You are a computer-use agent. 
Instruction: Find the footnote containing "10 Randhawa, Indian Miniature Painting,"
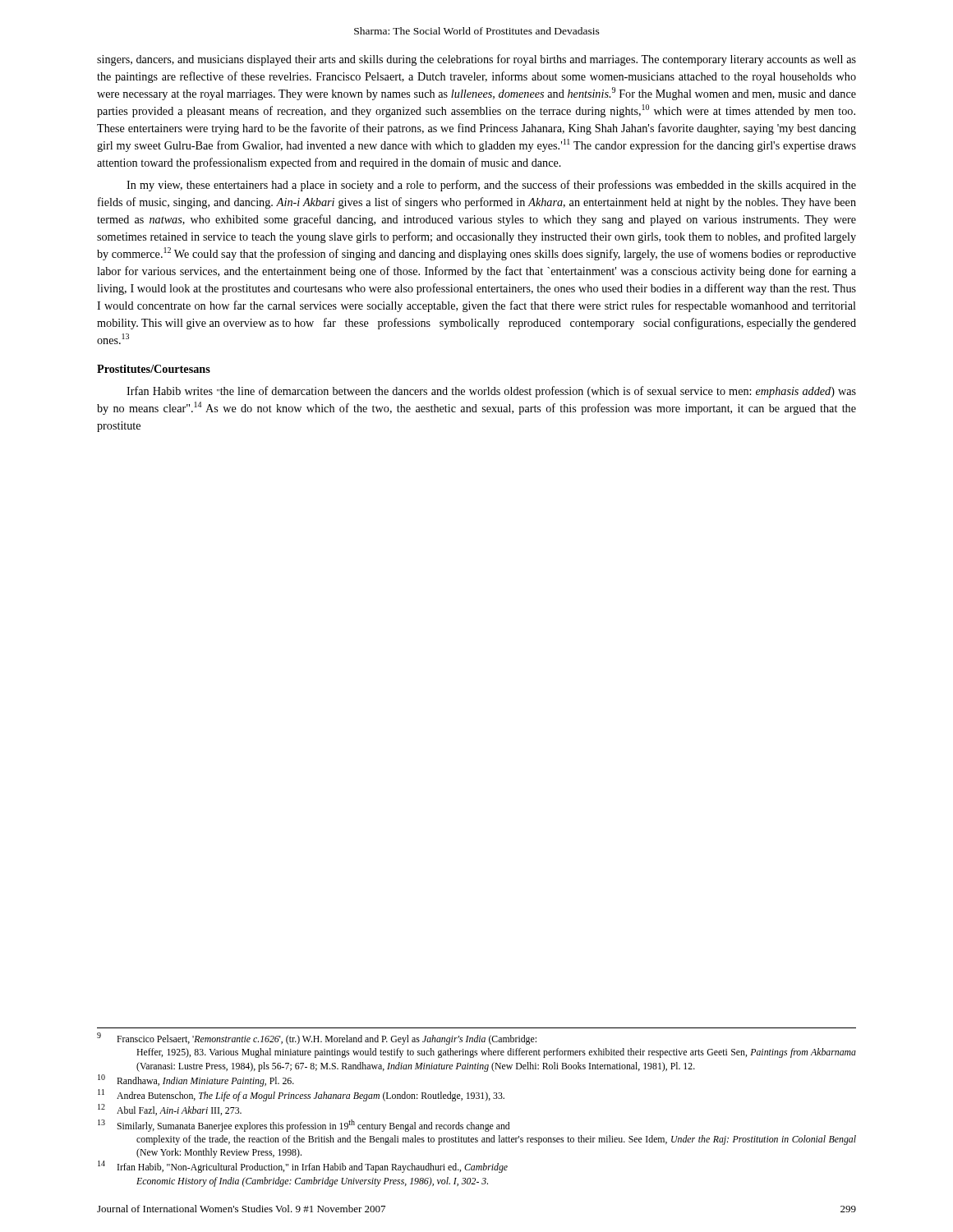point(476,1081)
